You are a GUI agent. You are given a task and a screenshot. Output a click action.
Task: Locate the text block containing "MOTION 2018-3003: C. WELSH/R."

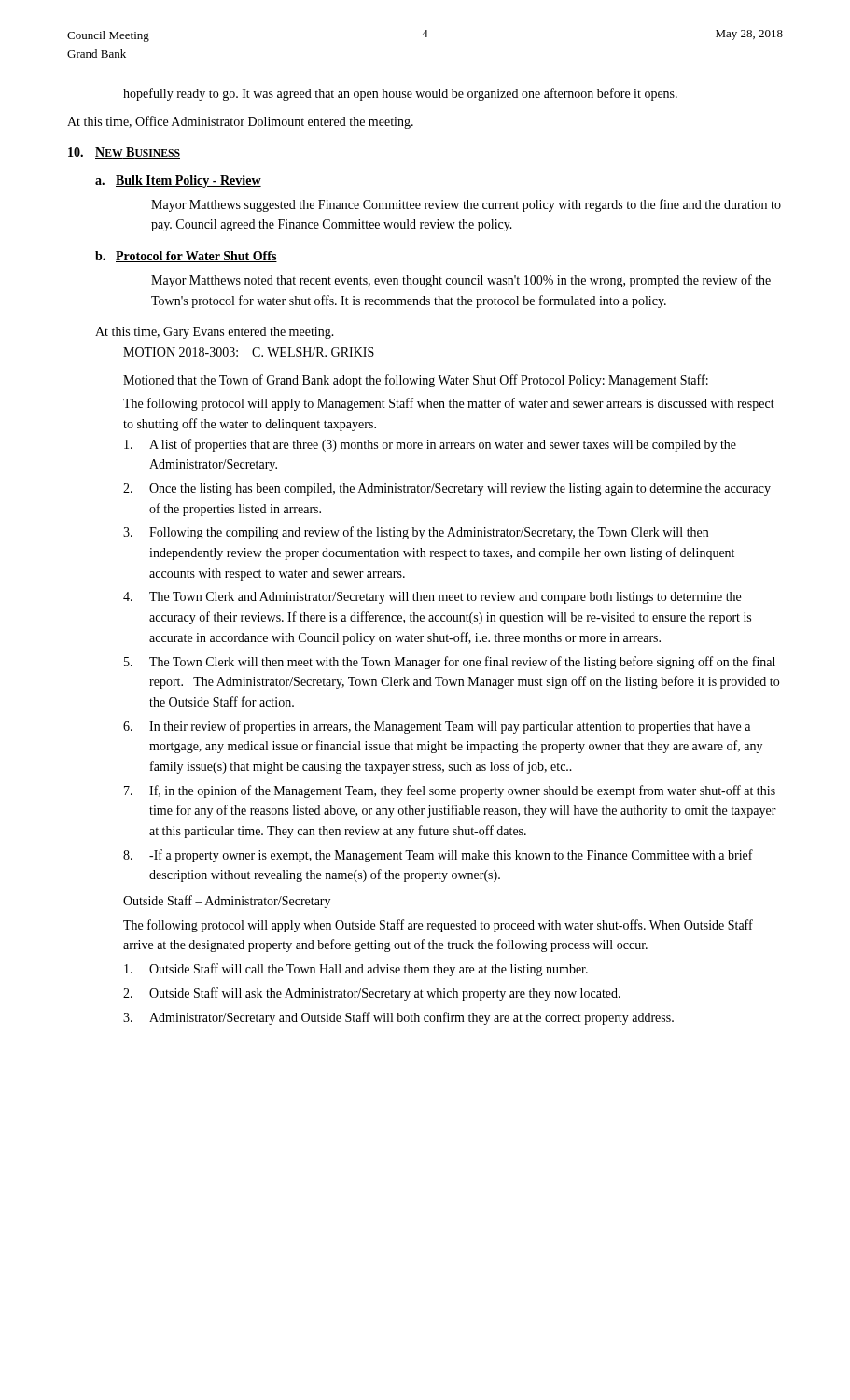click(249, 352)
